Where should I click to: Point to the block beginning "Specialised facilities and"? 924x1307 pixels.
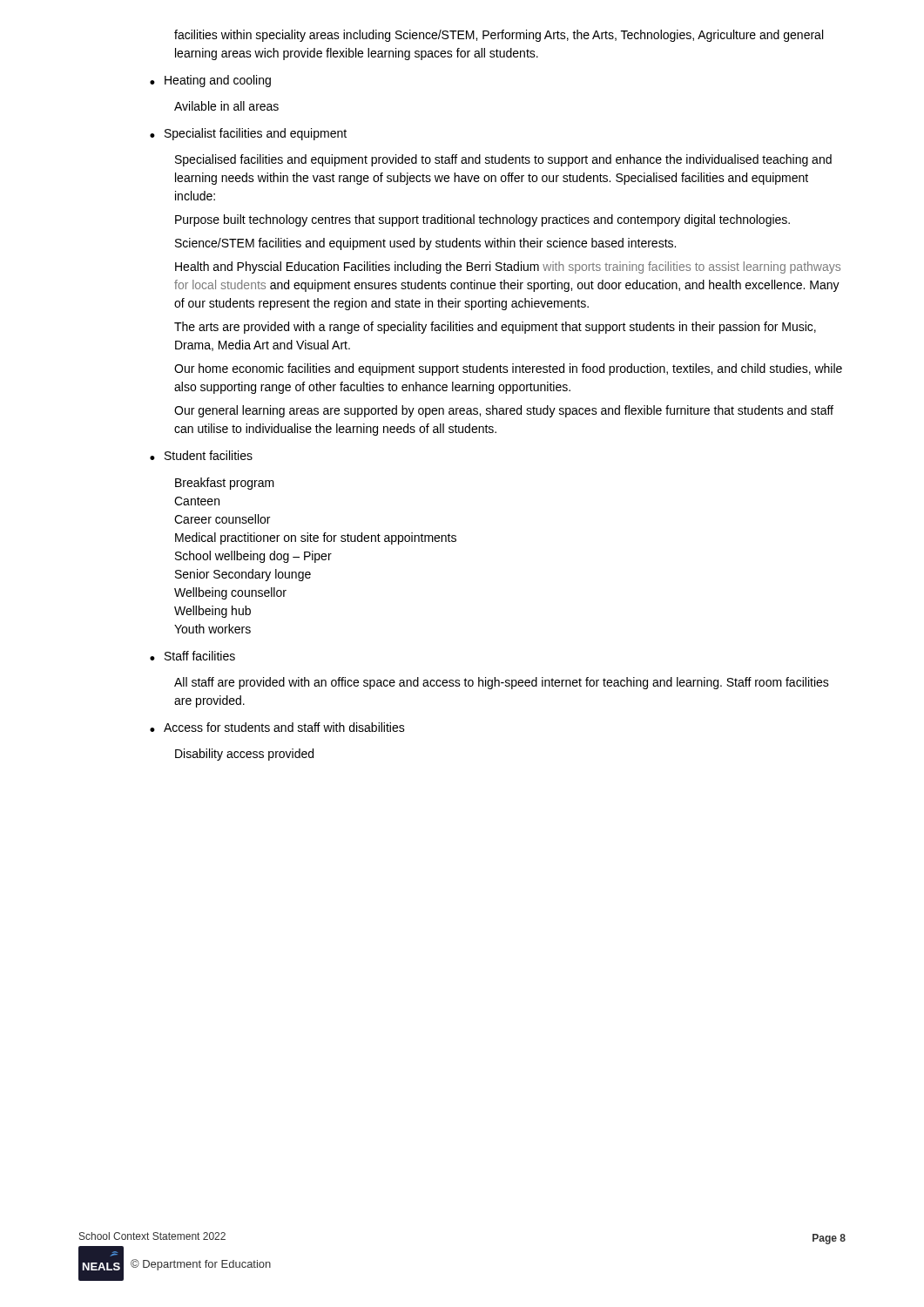[x=503, y=178]
